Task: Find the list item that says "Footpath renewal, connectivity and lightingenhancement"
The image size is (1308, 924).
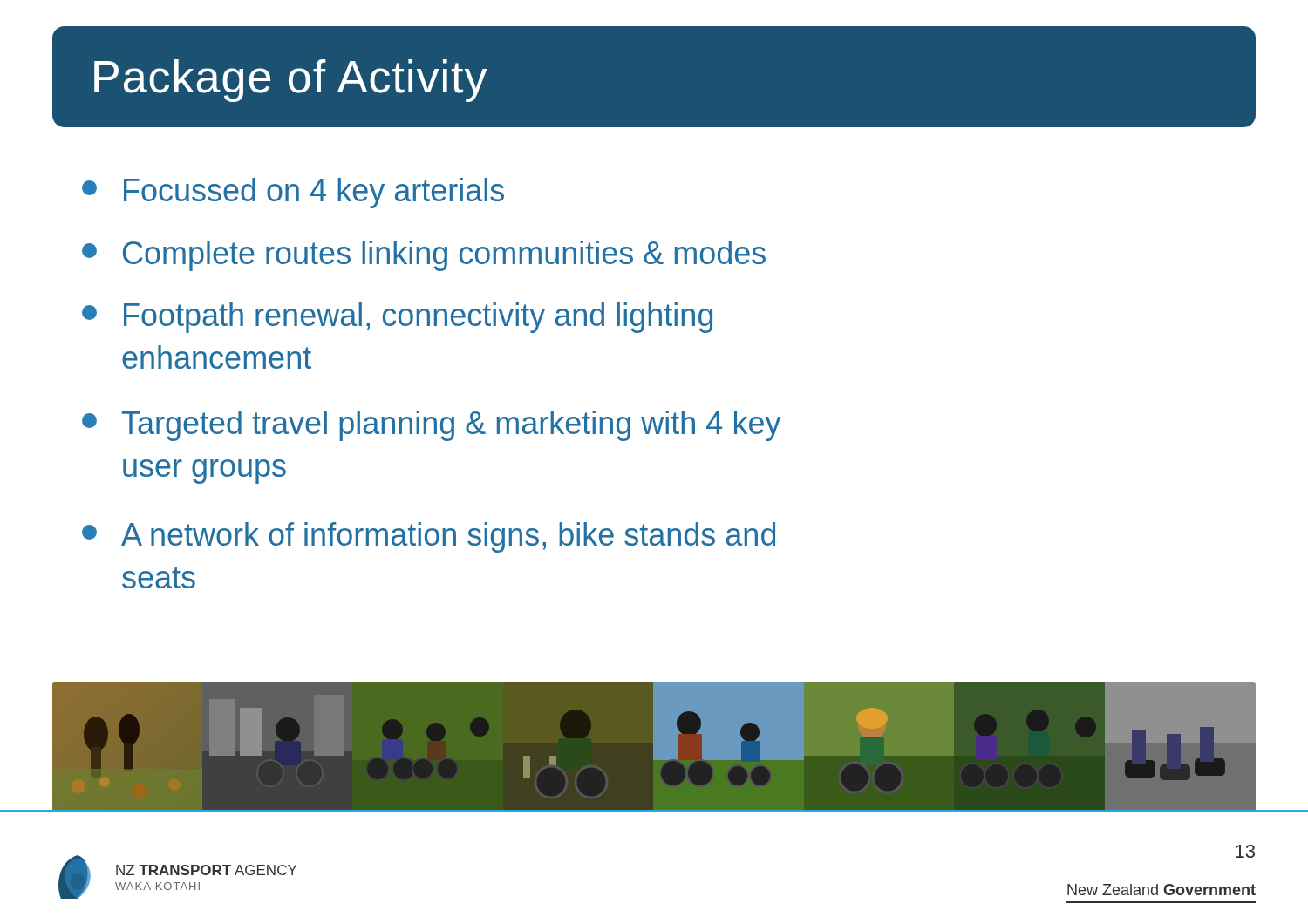Action: (x=398, y=337)
